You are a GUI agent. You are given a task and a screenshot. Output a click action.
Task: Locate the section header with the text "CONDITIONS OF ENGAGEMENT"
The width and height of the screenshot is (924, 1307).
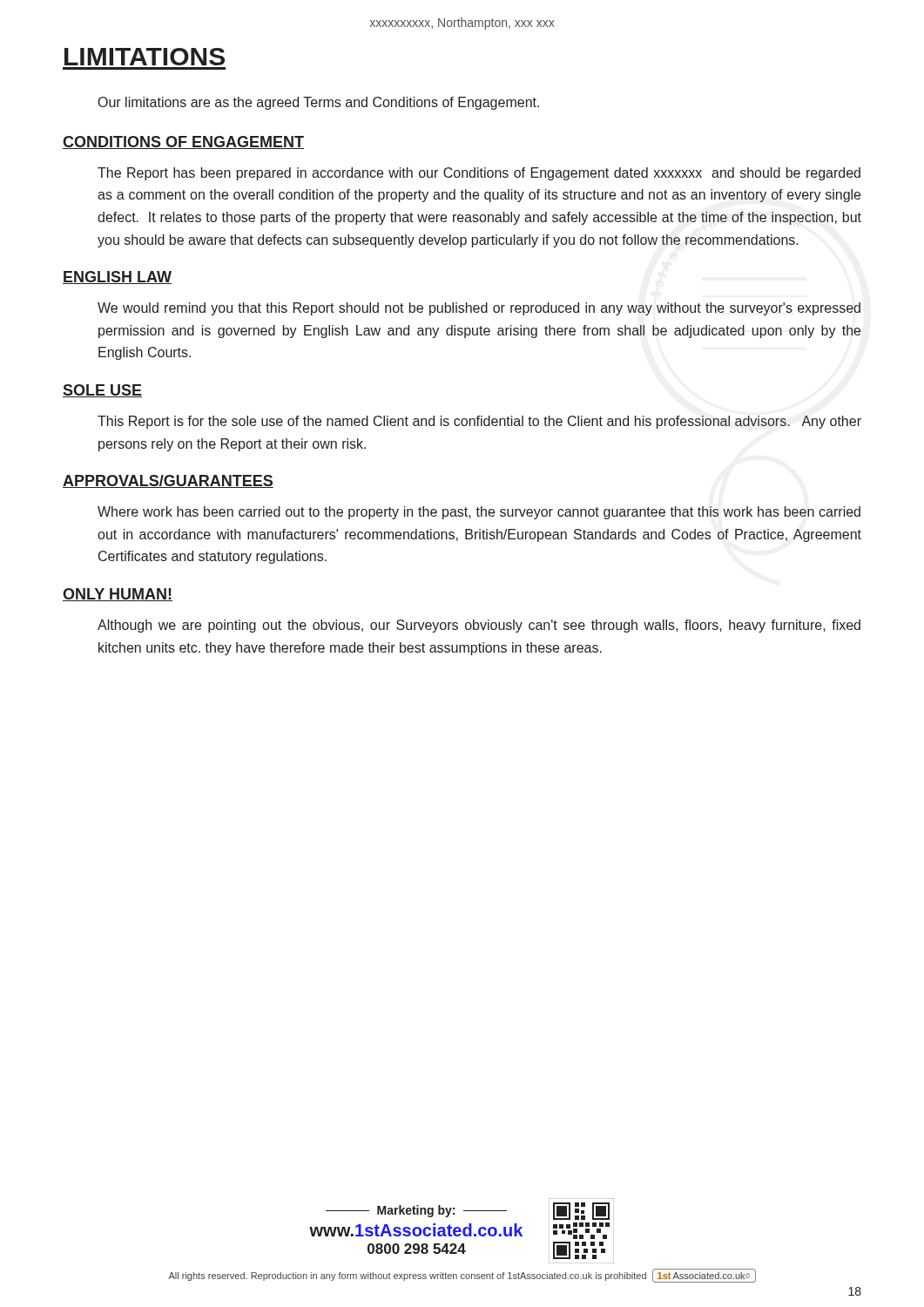pyautogui.click(x=183, y=142)
